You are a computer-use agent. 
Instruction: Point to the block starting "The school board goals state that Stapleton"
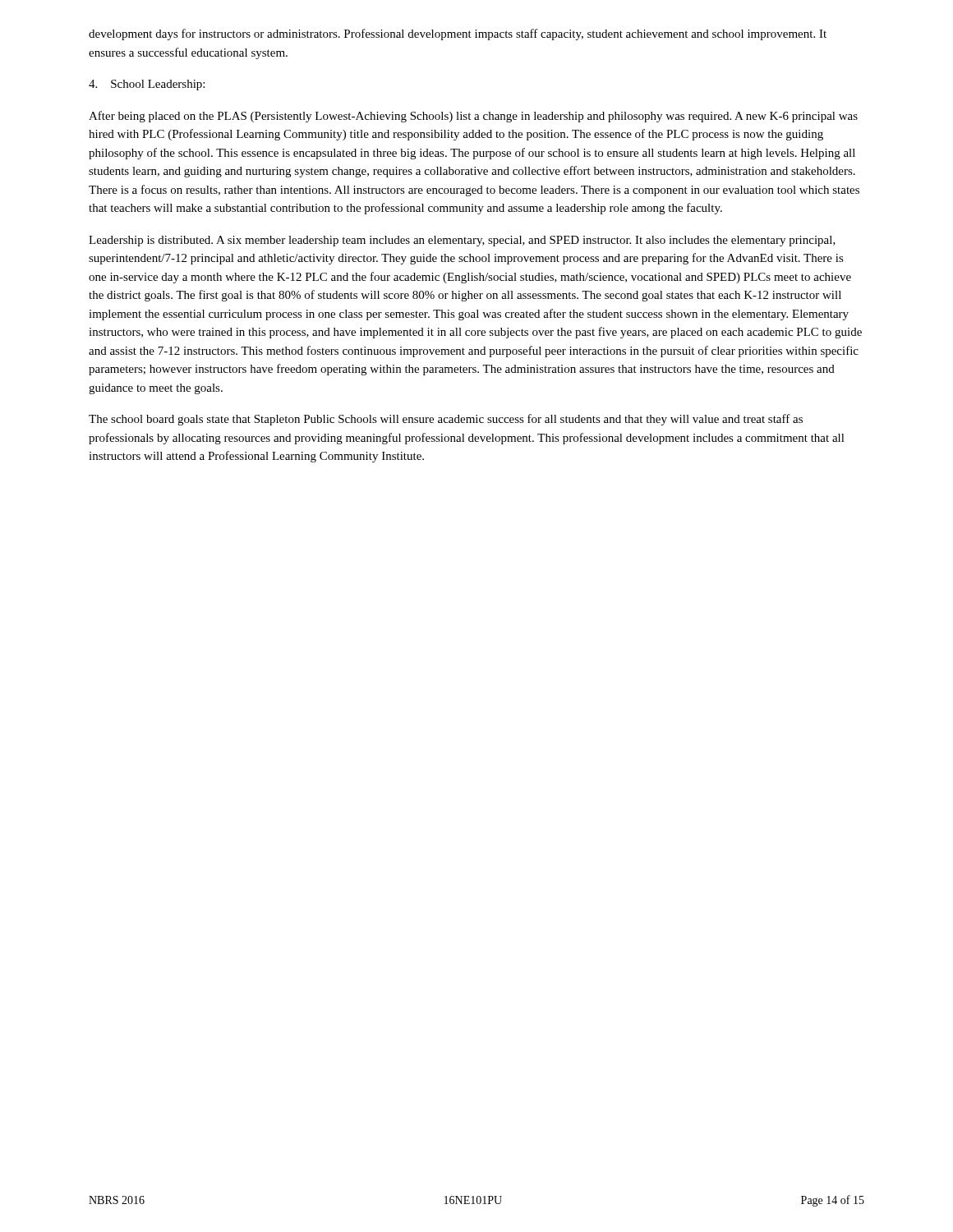pyautogui.click(x=467, y=437)
